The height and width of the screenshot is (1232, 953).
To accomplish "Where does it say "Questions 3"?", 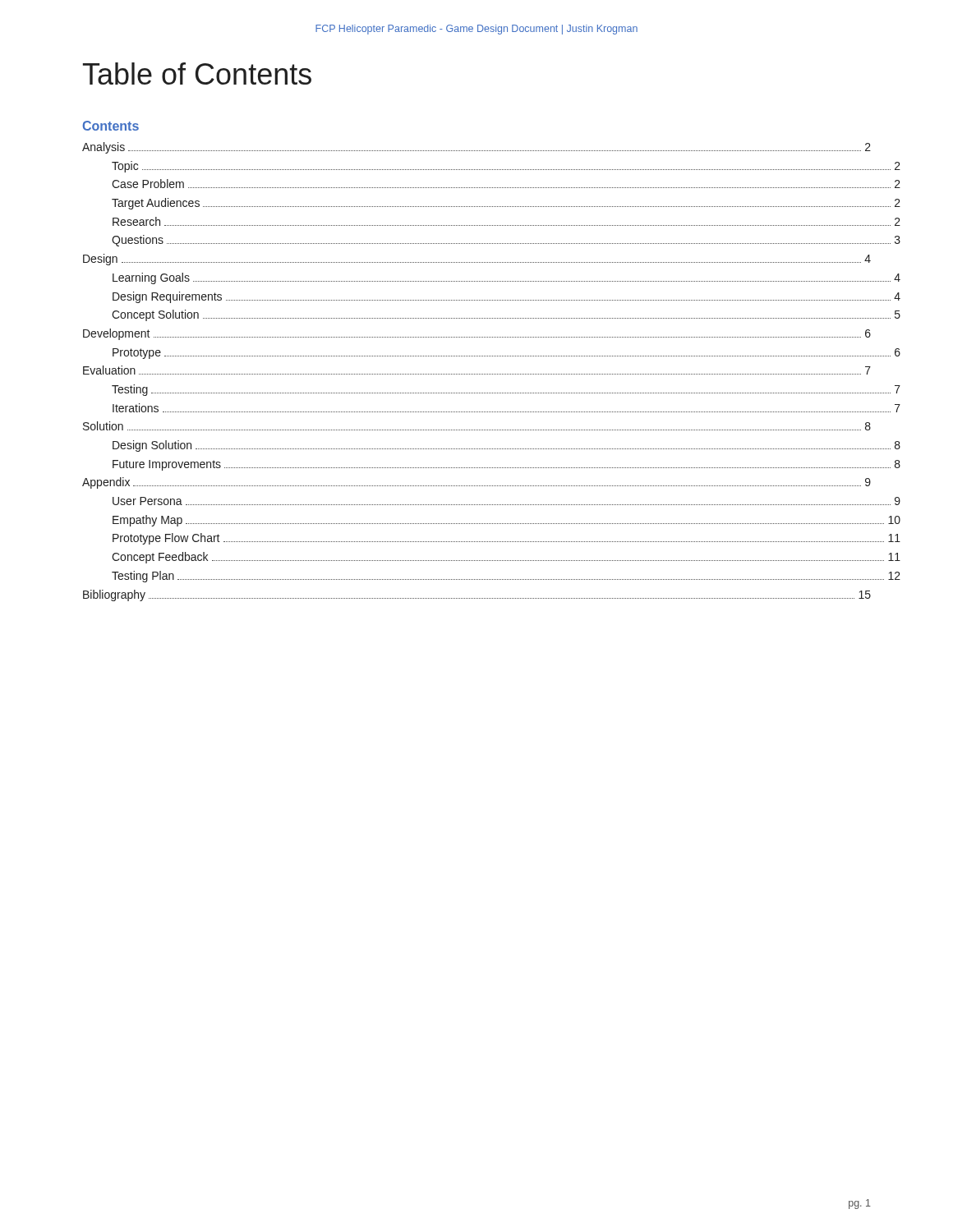I will coord(506,241).
